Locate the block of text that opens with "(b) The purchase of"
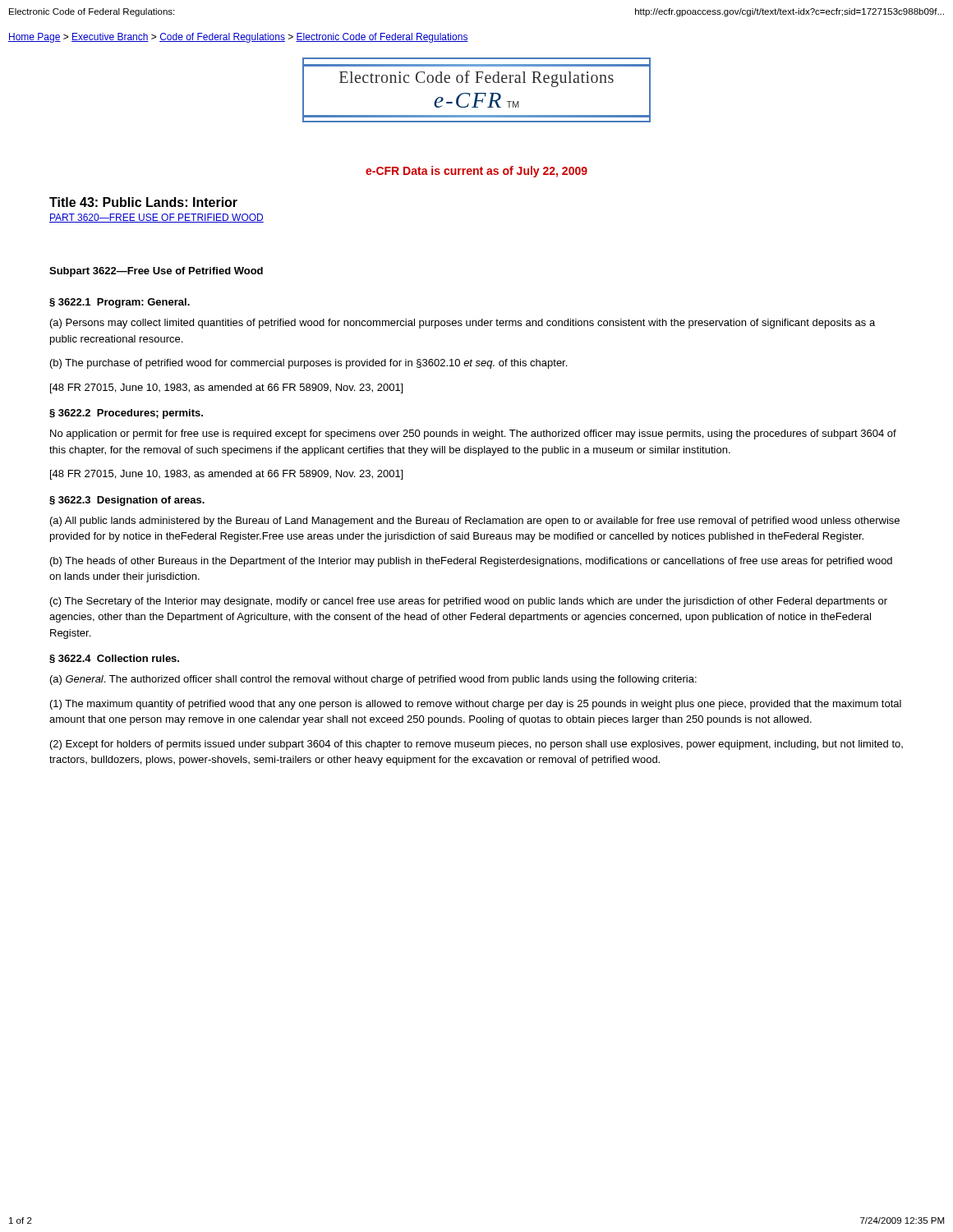The image size is (953, 1232). 309,363
